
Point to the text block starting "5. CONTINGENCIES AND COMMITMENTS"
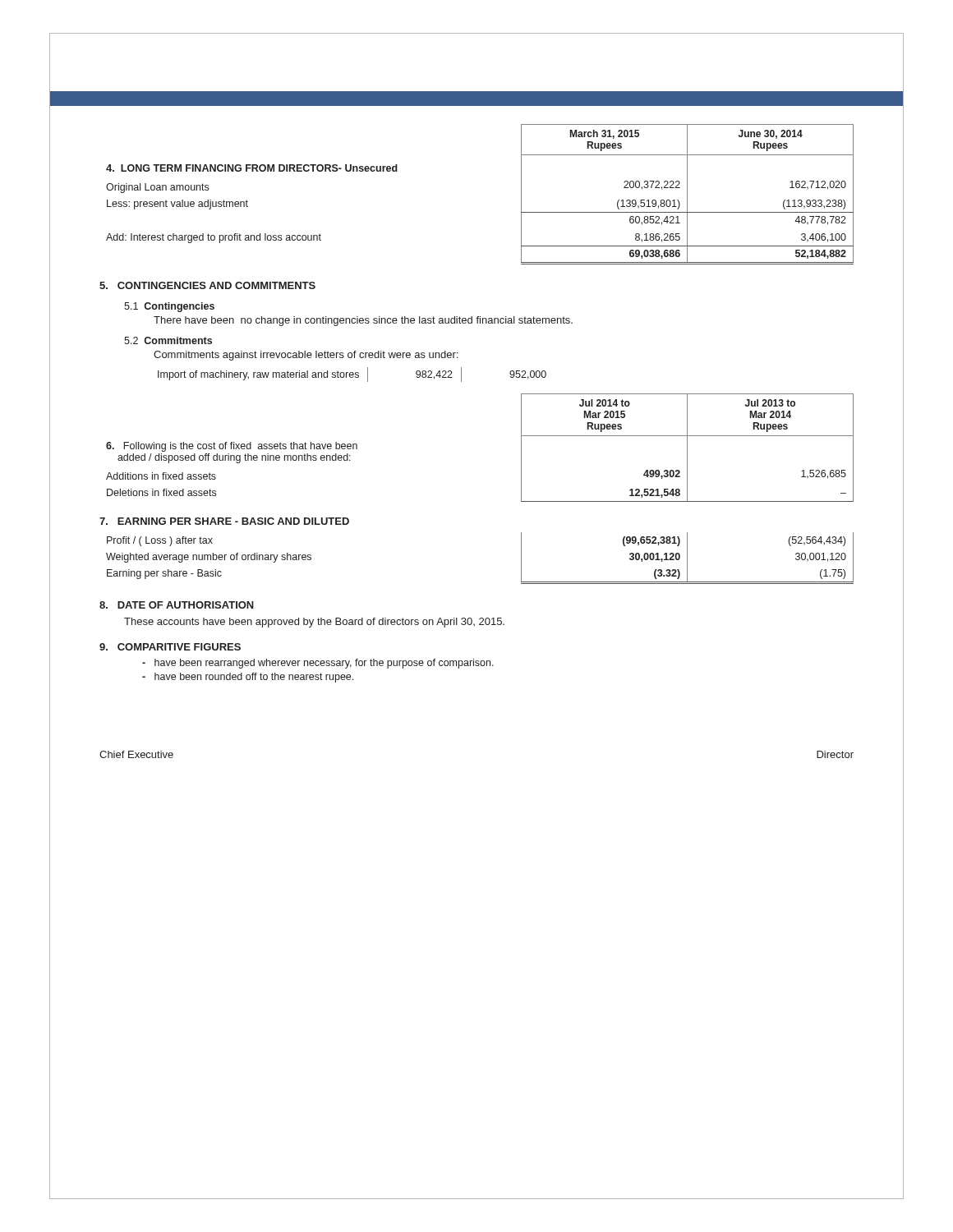(208, 285)
